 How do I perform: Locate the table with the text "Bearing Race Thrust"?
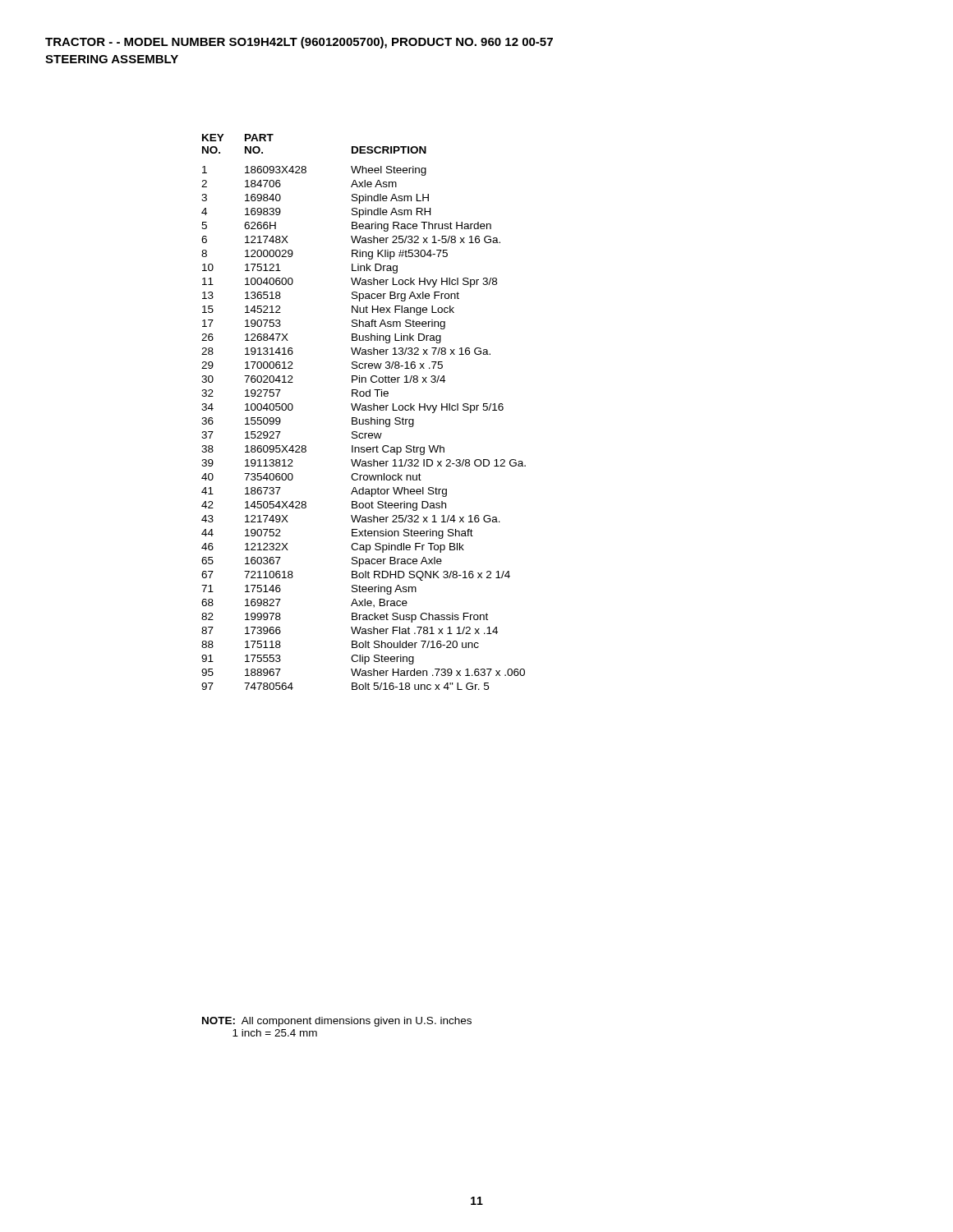click(489, 412)
